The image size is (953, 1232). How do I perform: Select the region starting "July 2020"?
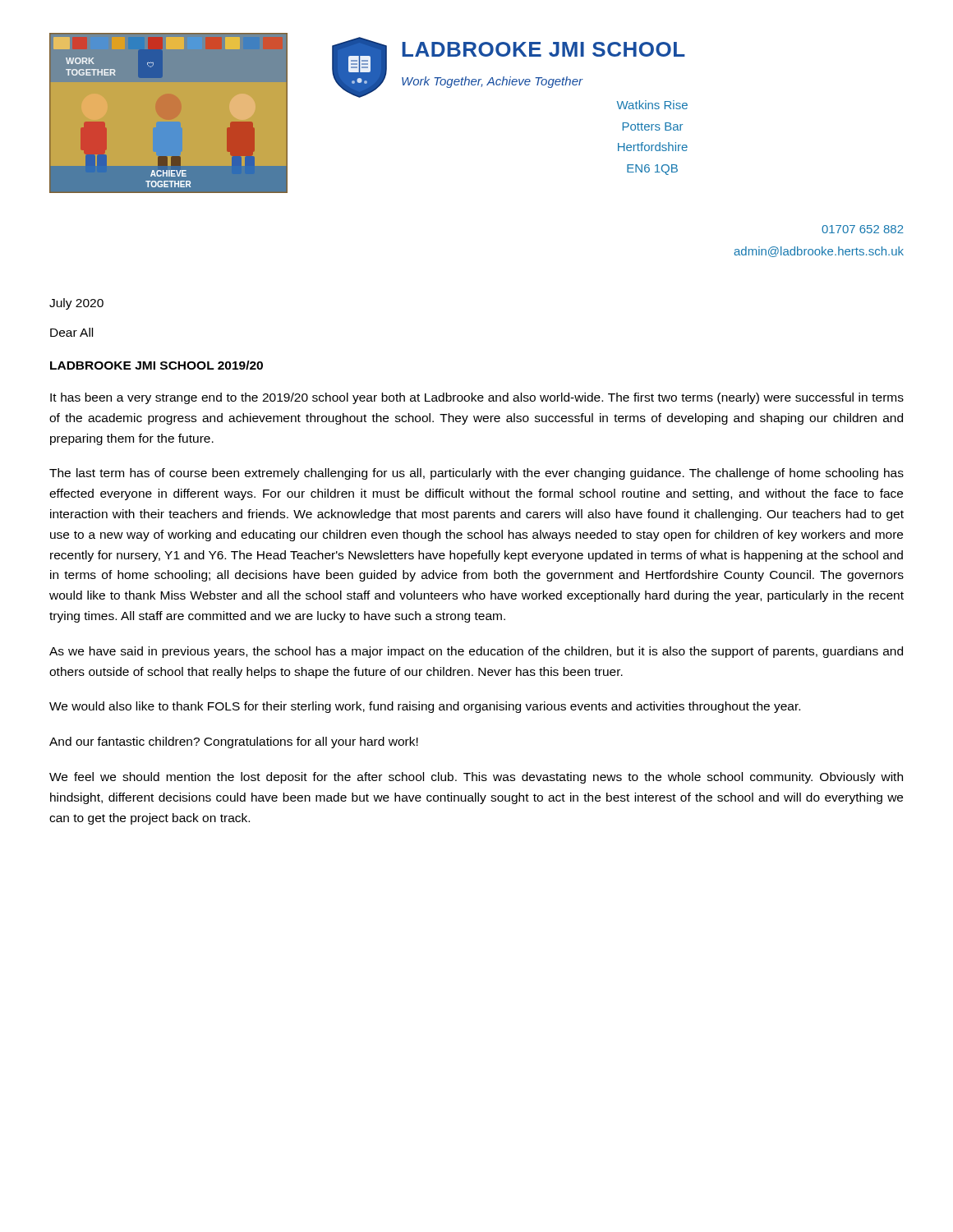[77, 303]
